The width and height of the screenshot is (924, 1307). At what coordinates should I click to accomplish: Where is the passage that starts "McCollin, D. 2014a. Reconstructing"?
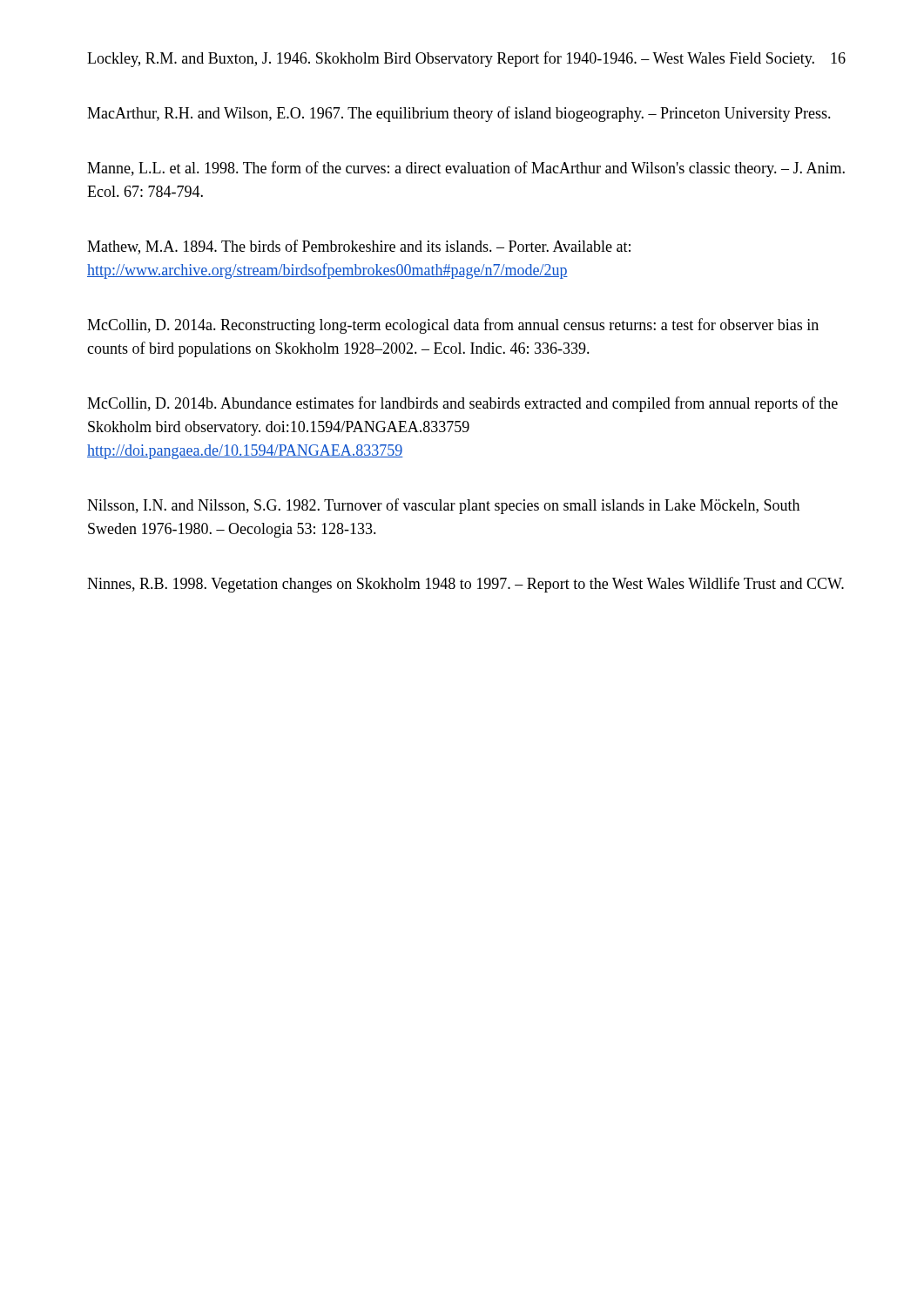[x=466, y=337]
